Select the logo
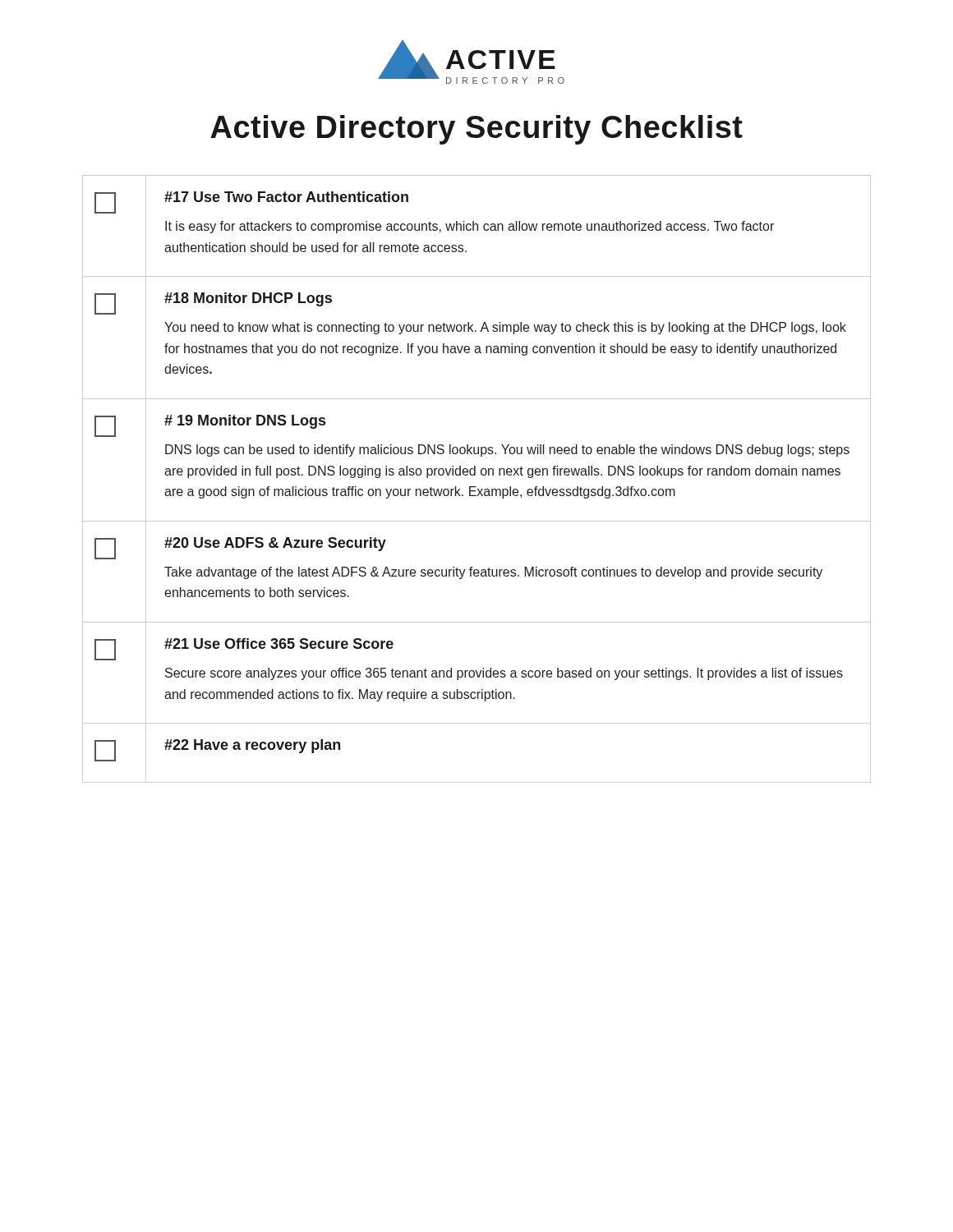Viewport: 953px width, 1232px height. point(476,64)
